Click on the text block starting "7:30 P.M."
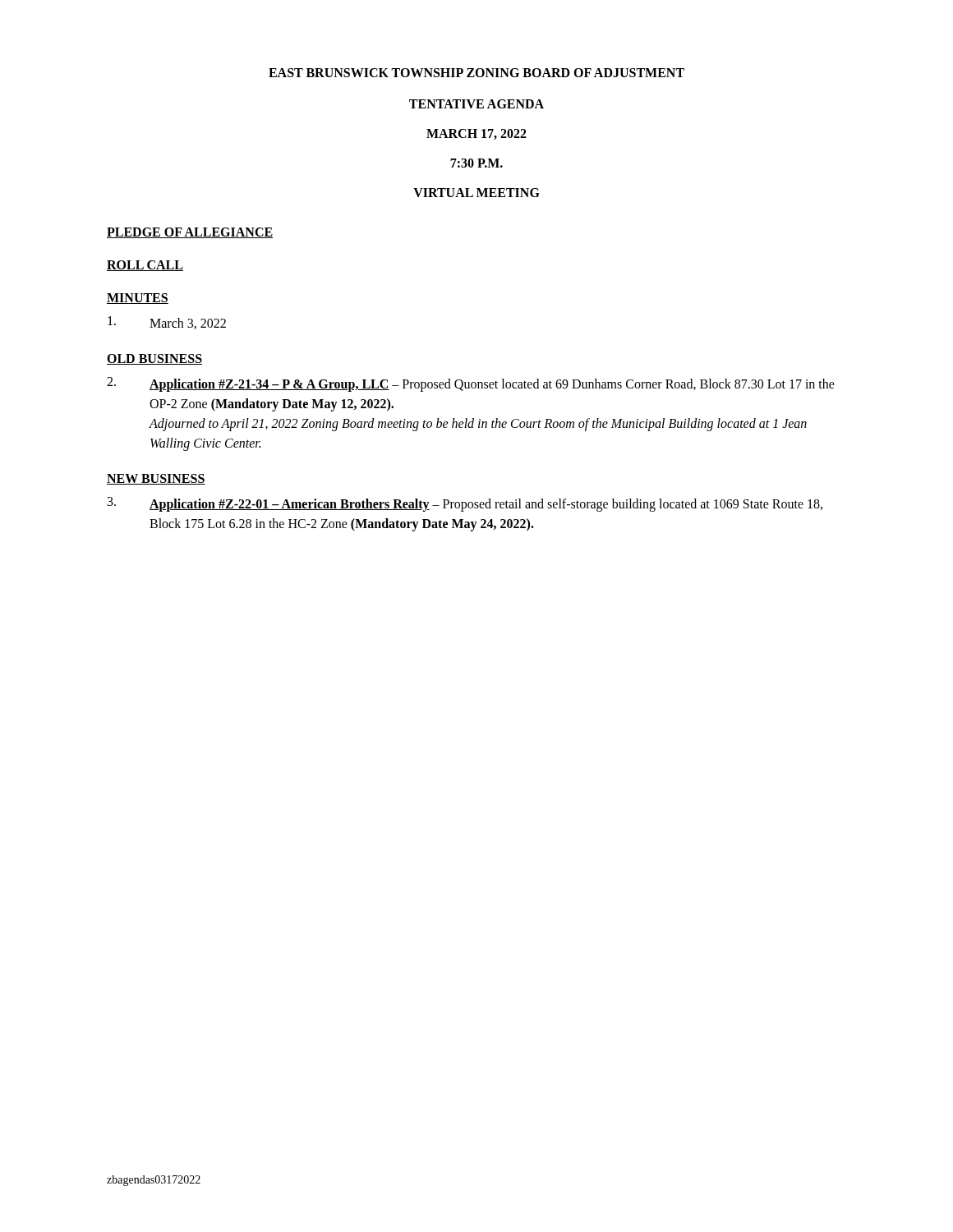Viewport: 953px width, 1232px height. [x=476, y=163]
